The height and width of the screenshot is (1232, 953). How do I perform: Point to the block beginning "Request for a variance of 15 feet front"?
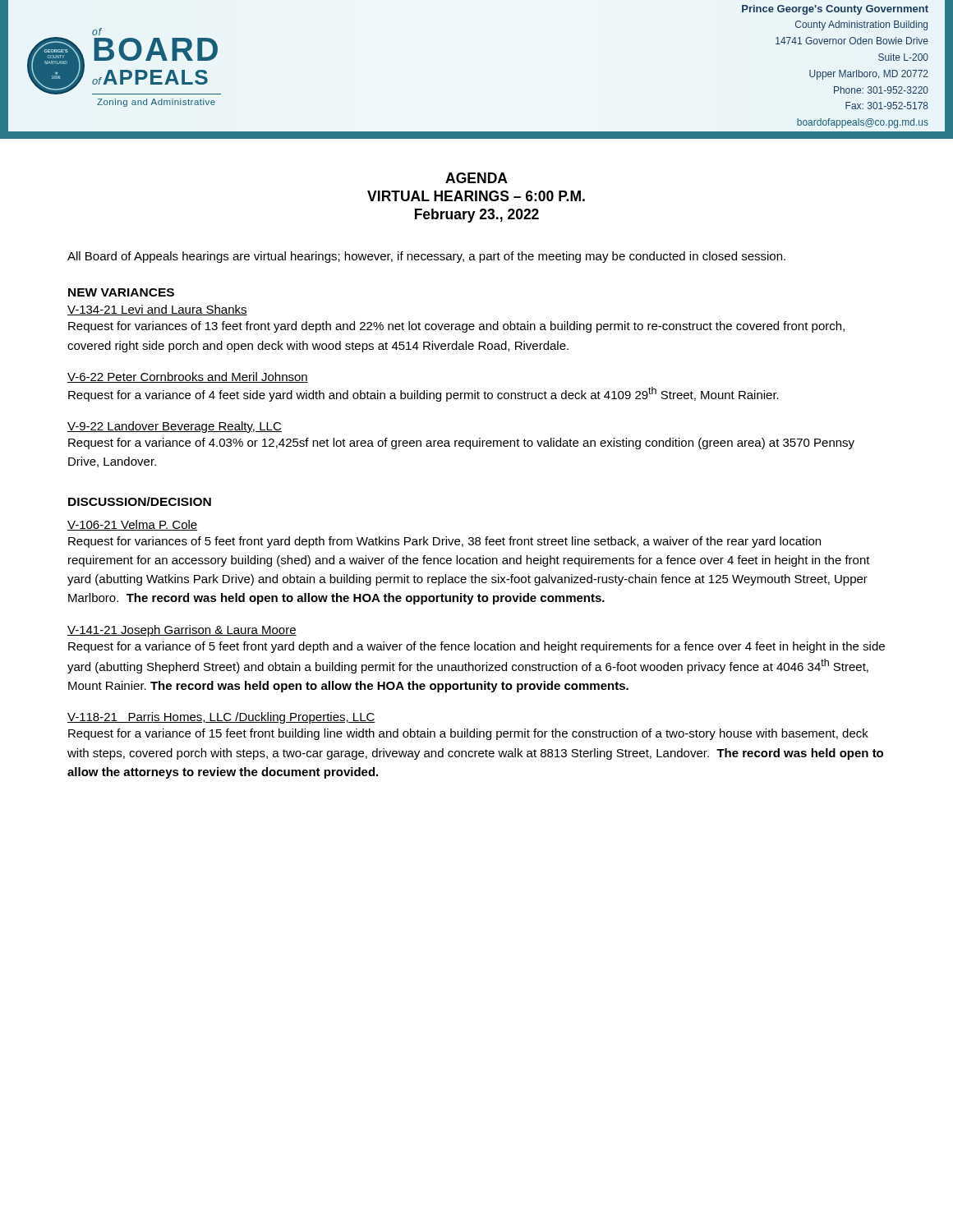click(x=476, y=752)
